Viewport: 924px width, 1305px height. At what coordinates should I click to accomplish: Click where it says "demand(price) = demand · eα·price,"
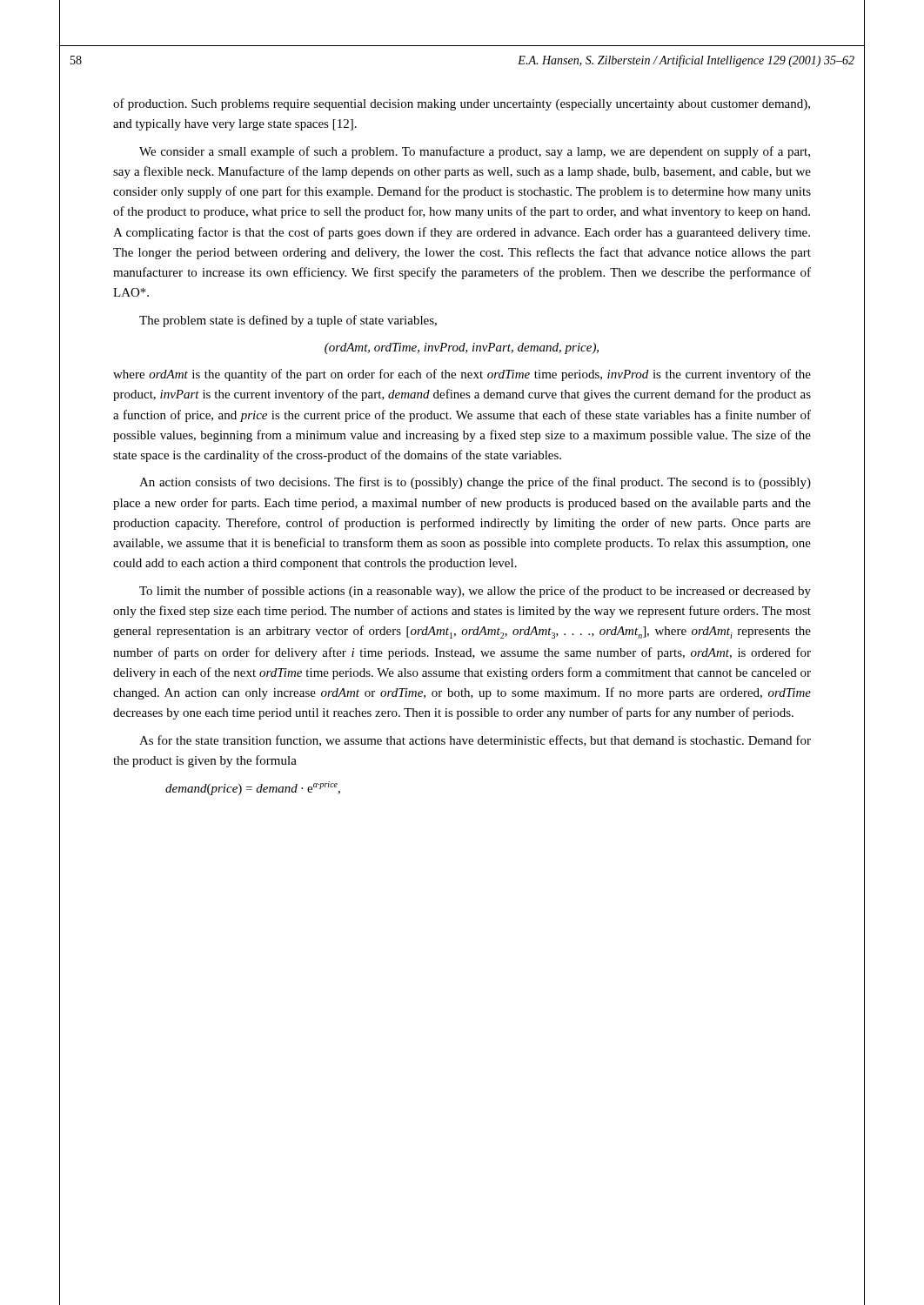pos(253,787)
